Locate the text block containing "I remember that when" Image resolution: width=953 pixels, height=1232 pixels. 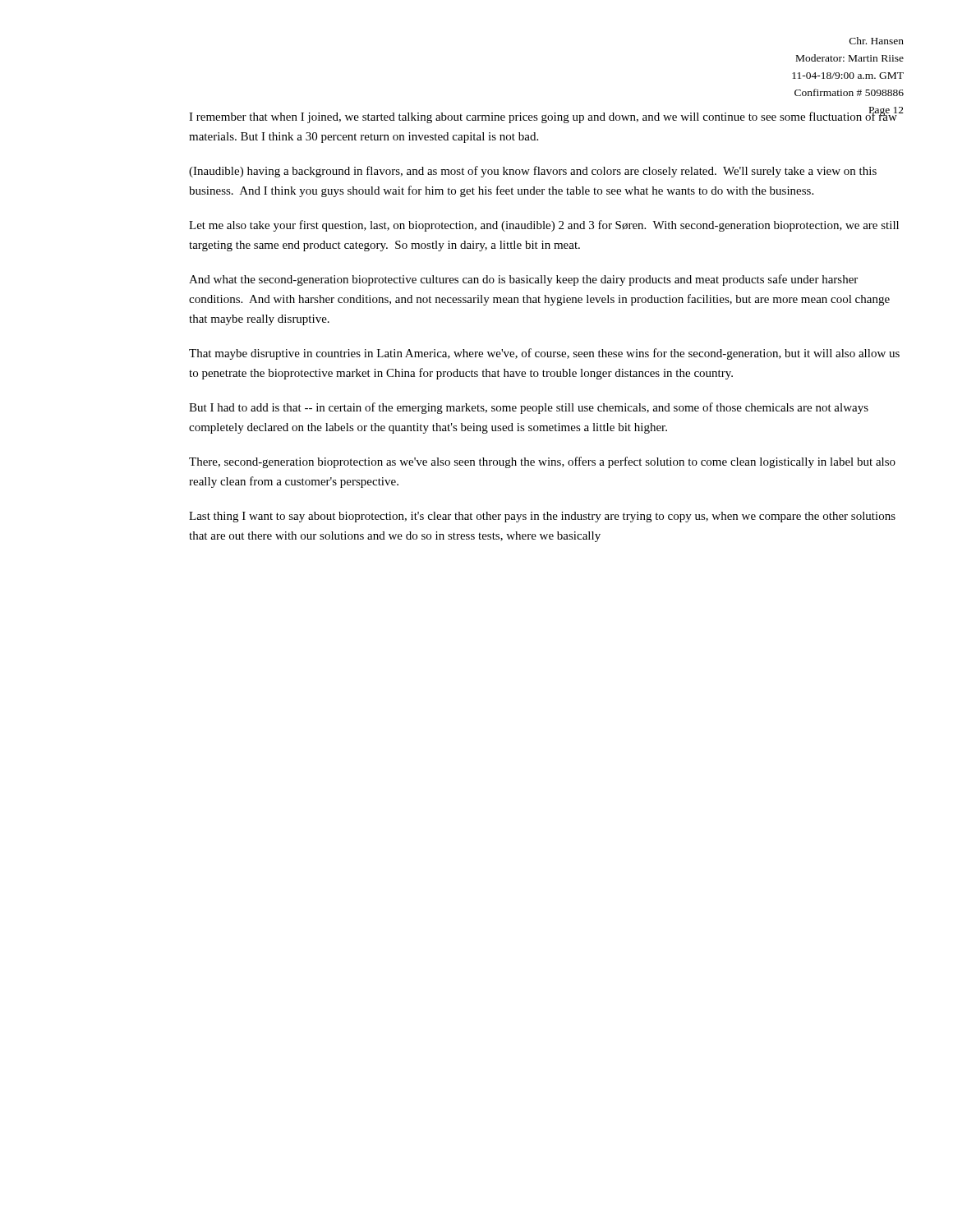(x=543, y=126)
